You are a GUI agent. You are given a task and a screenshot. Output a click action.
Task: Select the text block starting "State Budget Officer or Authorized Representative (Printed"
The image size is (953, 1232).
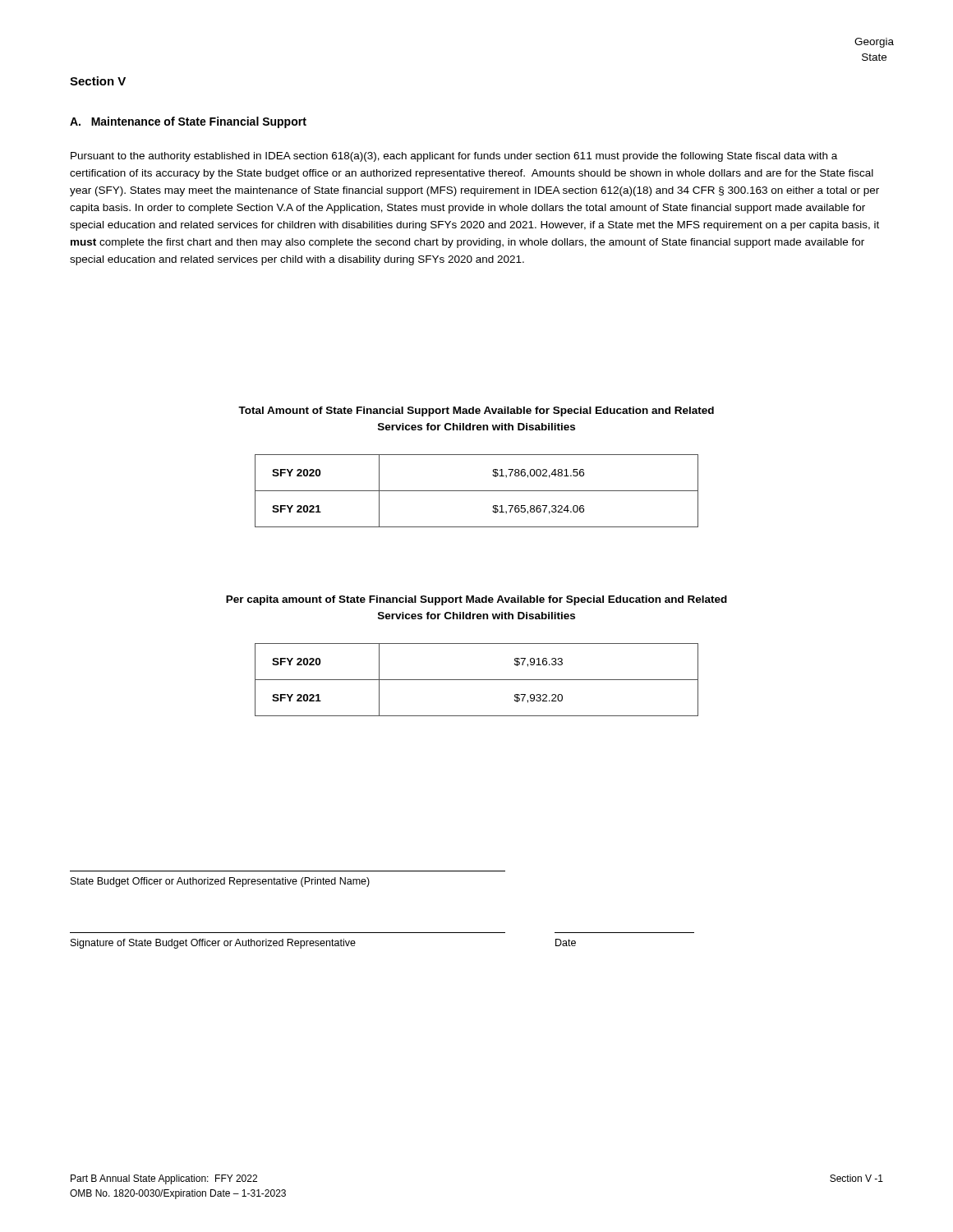click(x=288, y=879)
